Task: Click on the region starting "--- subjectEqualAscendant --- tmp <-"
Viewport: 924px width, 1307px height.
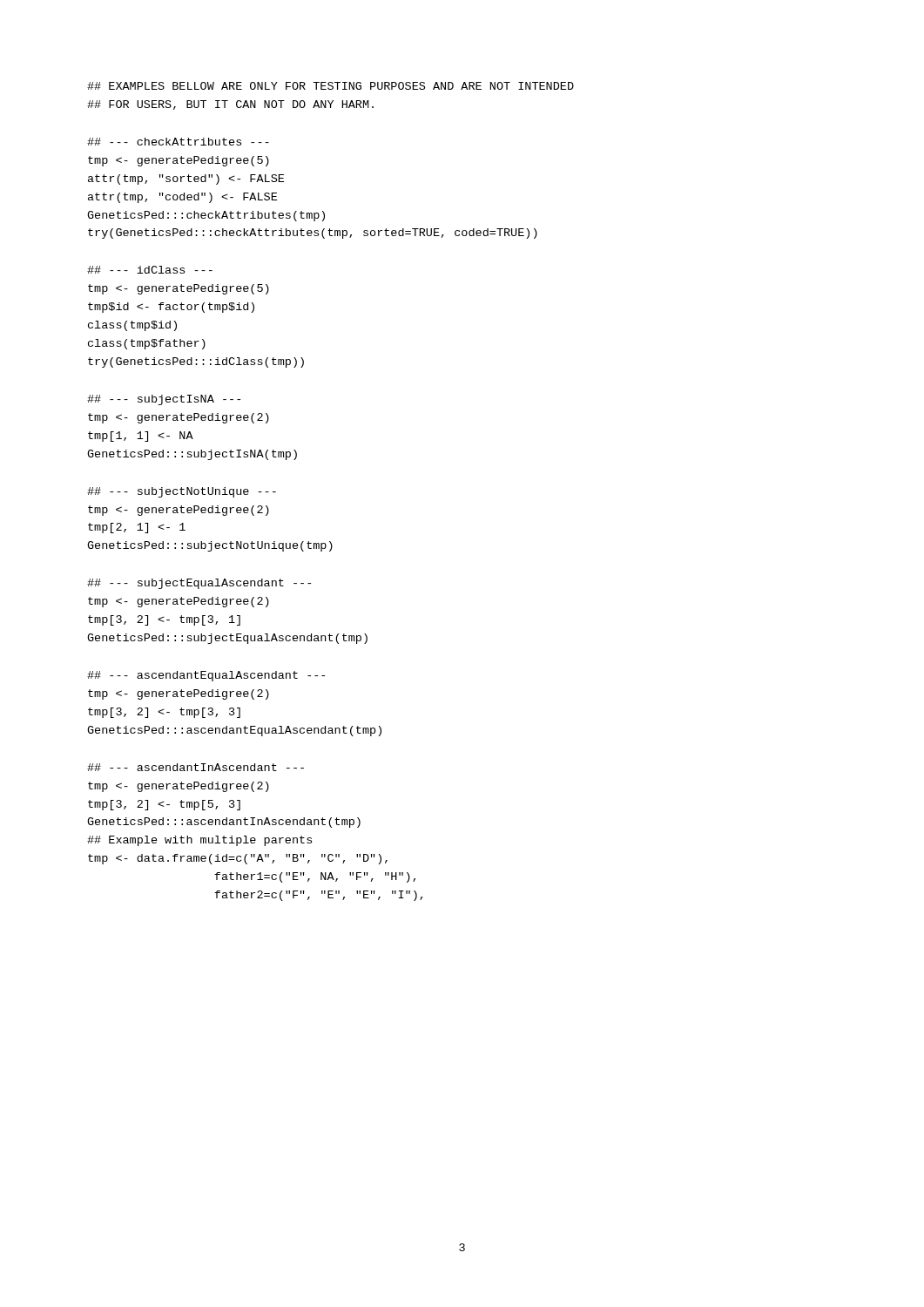Action: tap(228, 611)
